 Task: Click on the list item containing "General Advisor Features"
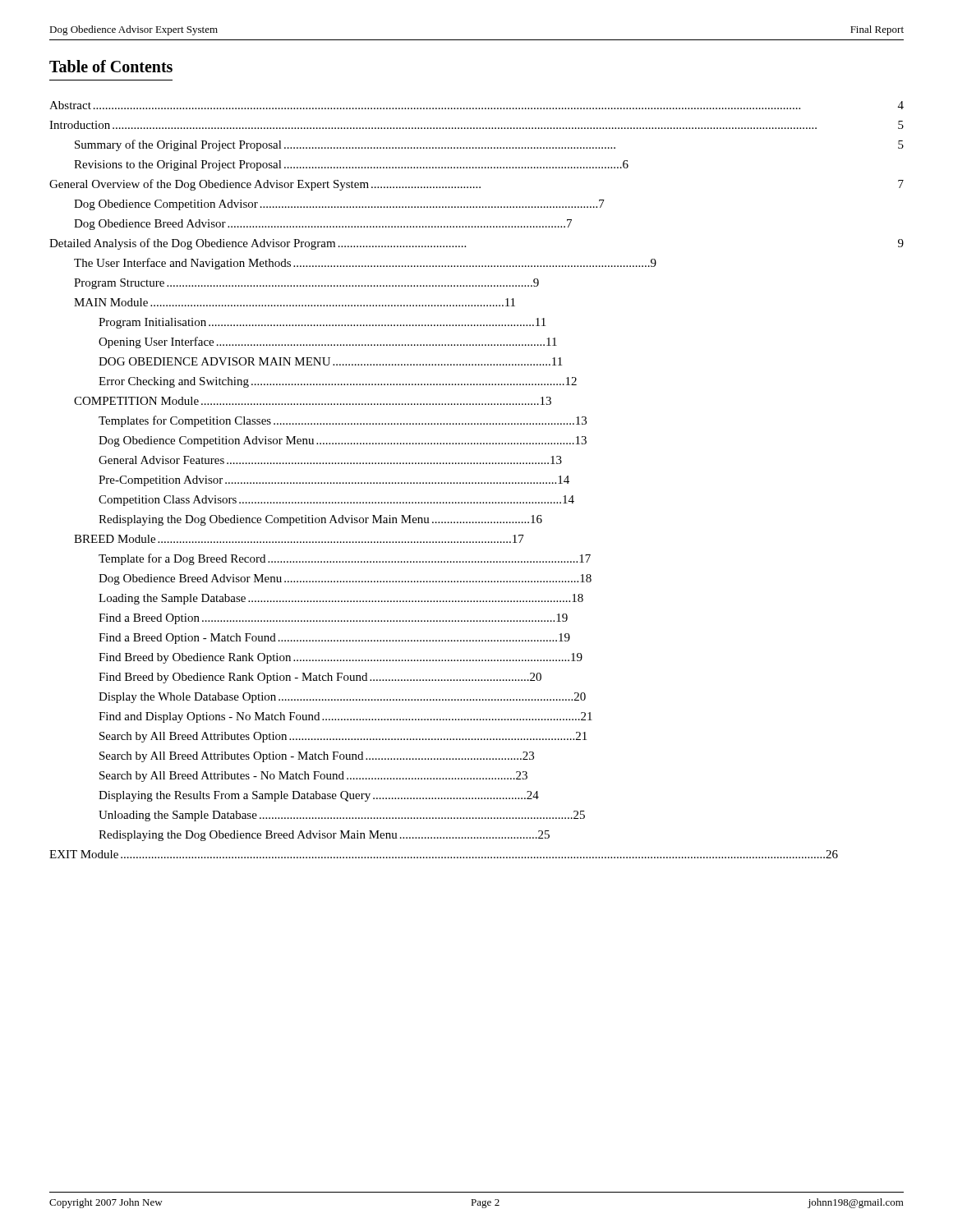click(x=491, y=460)
